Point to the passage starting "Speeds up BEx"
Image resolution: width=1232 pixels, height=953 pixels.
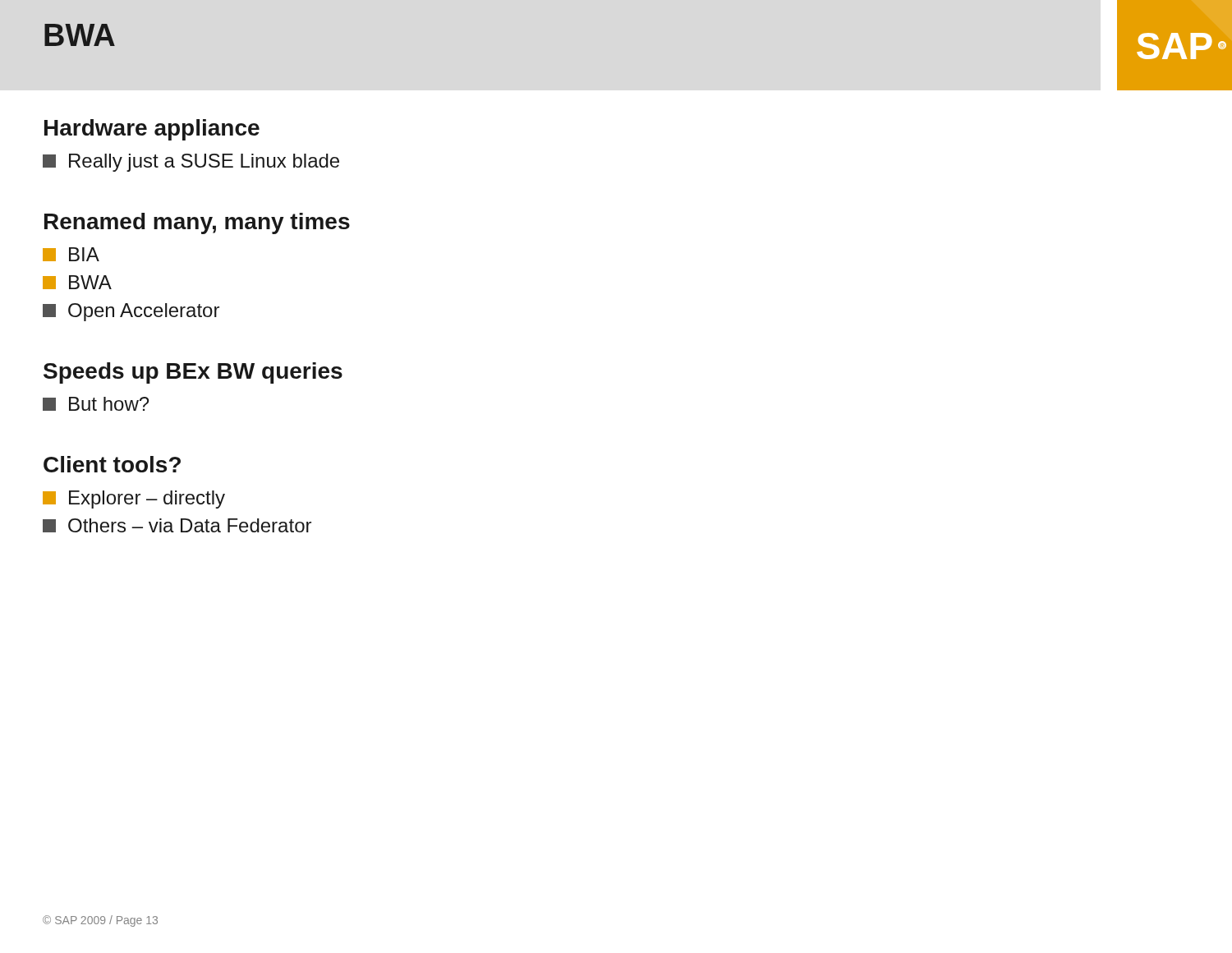point(193,371)
